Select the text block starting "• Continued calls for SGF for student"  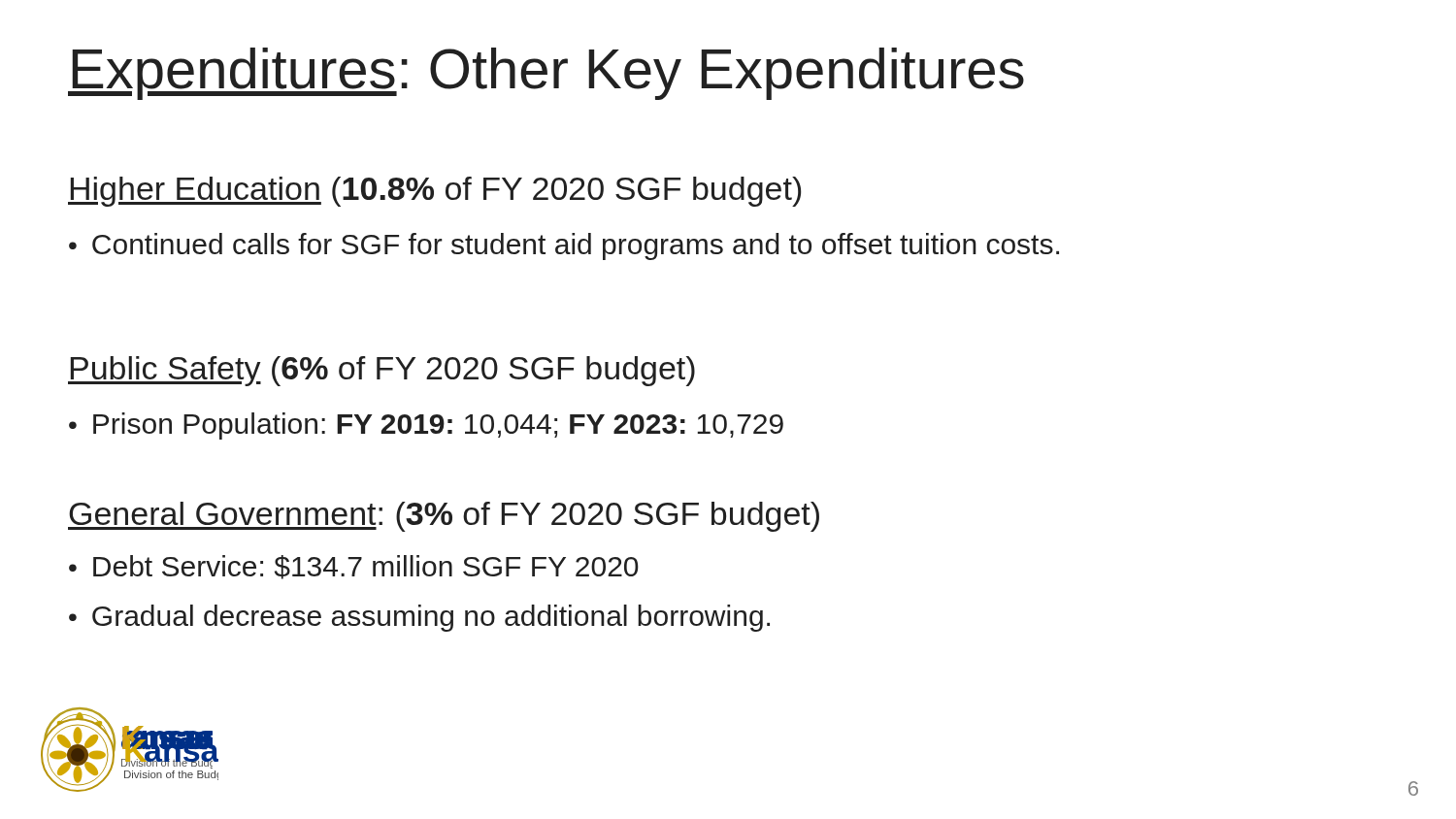click(x=565, y=246)
